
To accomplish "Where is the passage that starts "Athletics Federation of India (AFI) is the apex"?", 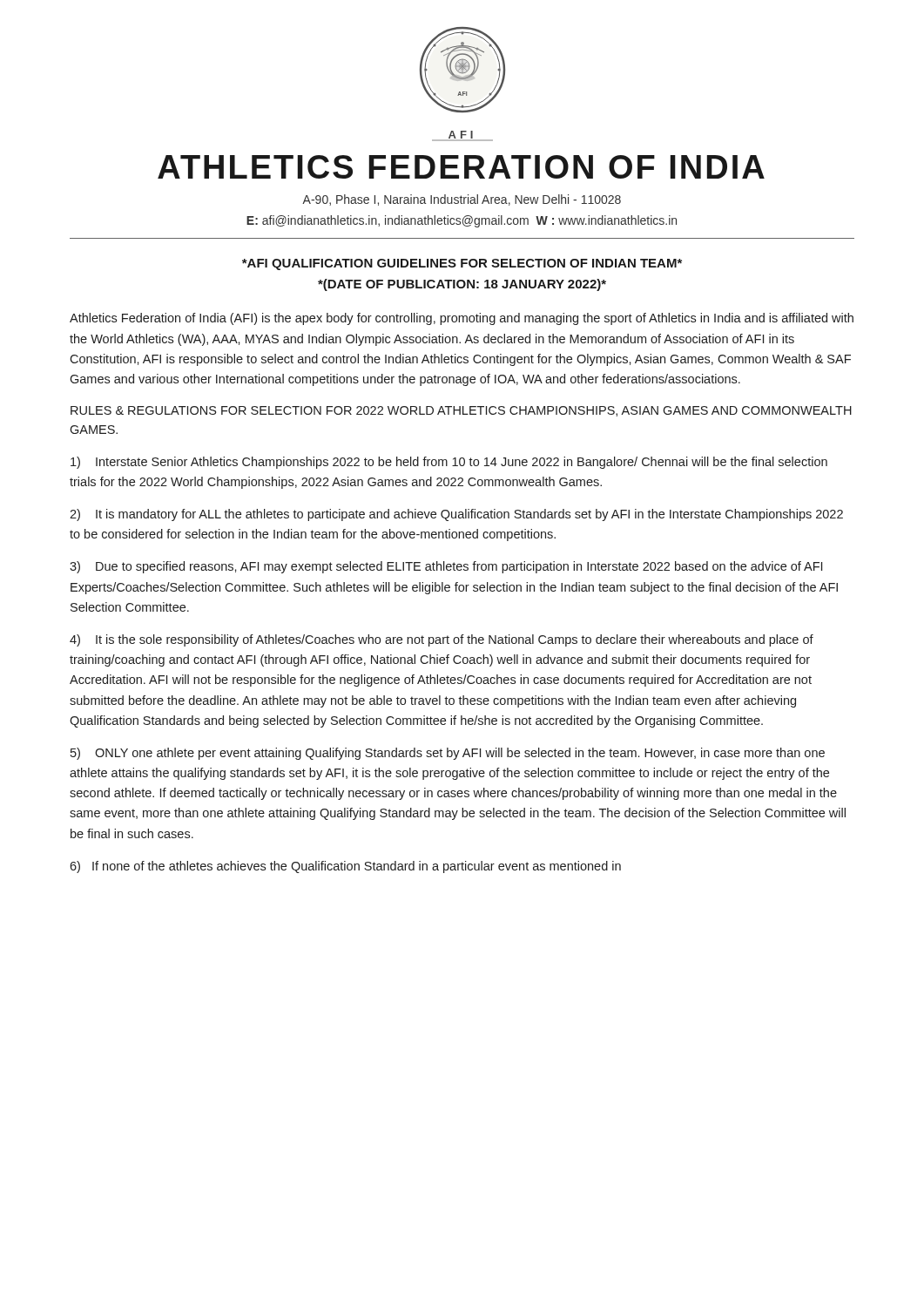I will coord(462,349).
